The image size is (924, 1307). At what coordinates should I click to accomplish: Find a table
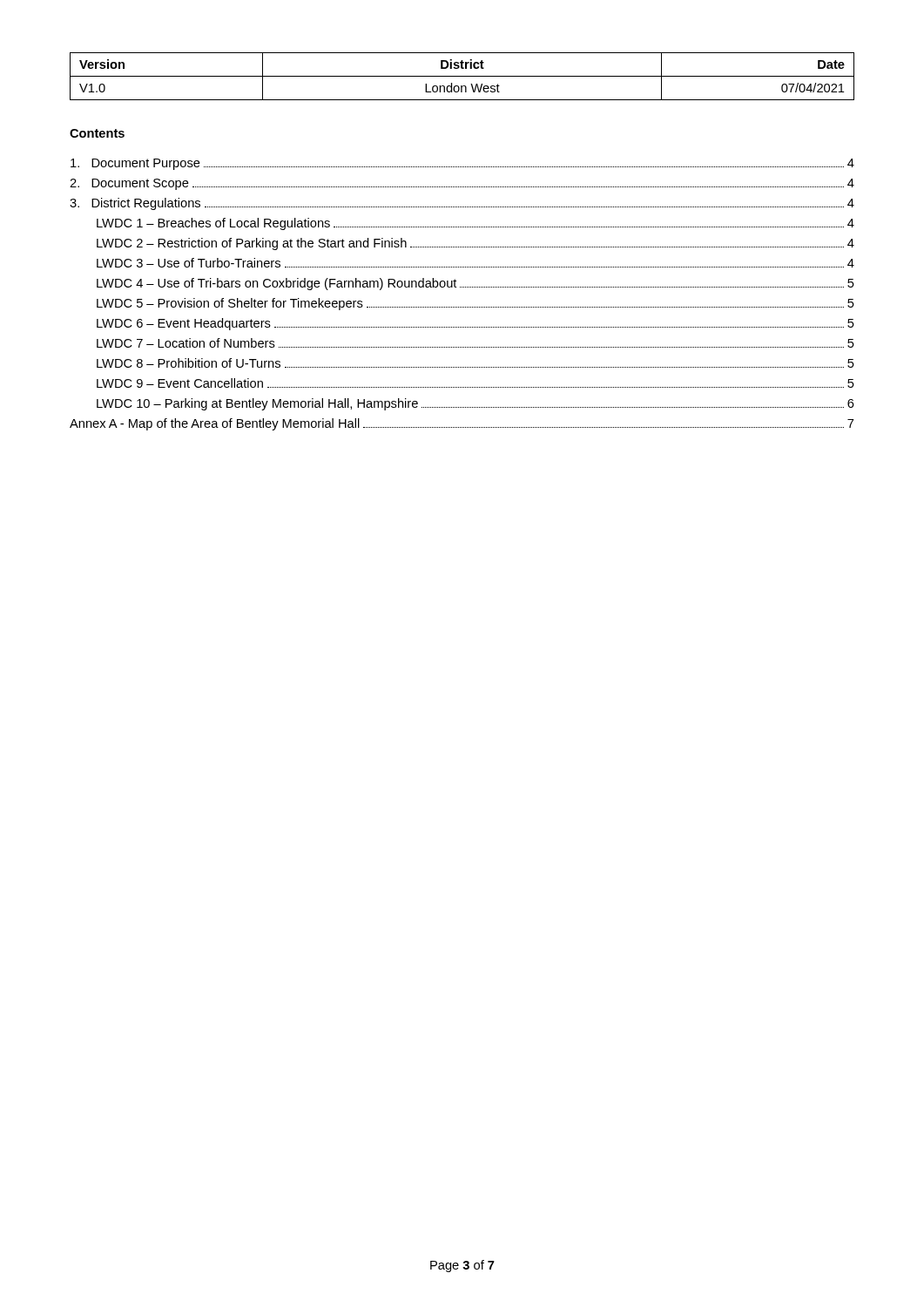pos(462,76)
